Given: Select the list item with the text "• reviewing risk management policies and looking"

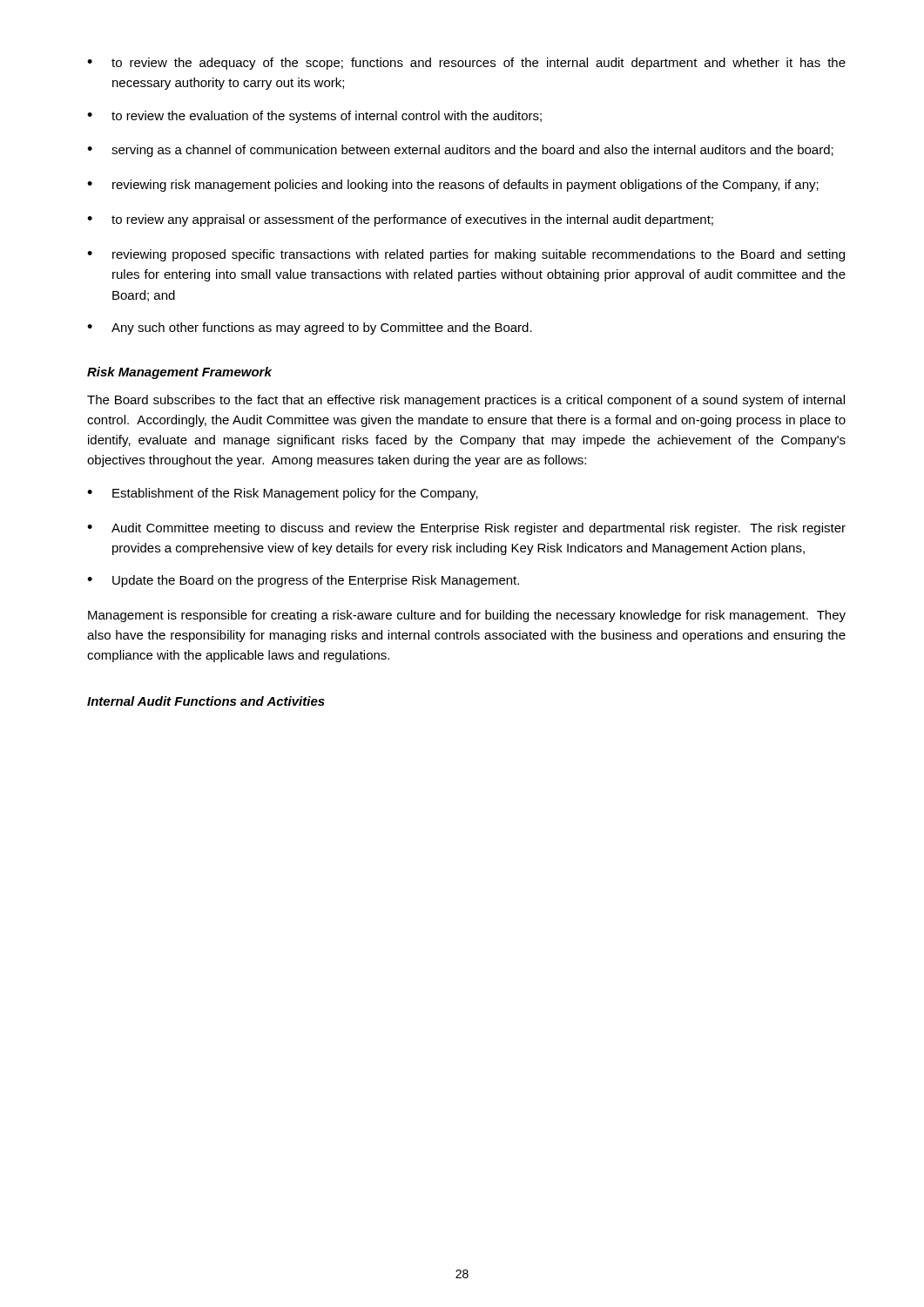Looking at the screenshot, I should [466, 186].
